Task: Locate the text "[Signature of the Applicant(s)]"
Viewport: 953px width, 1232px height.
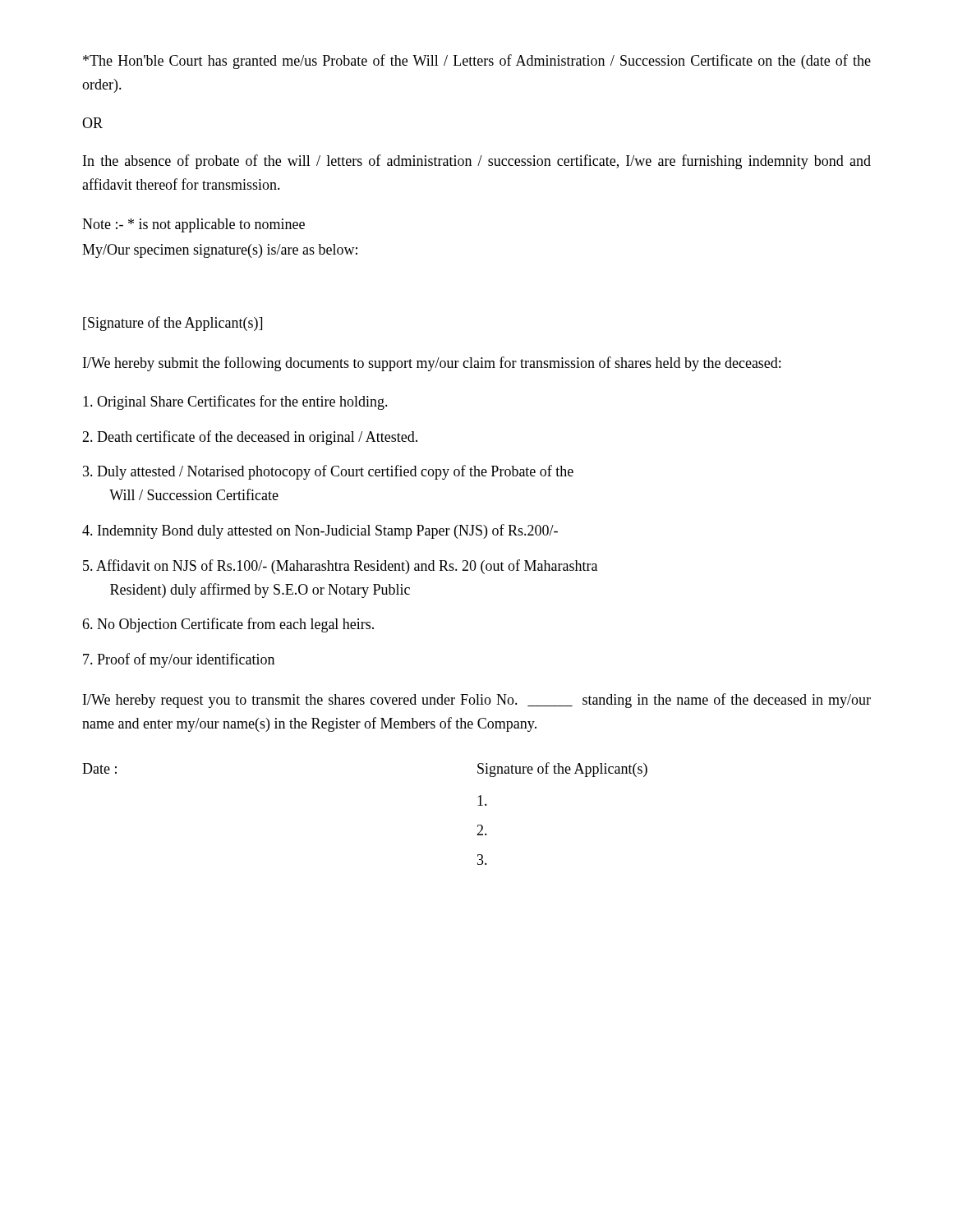Action: (x=173, y=323)
